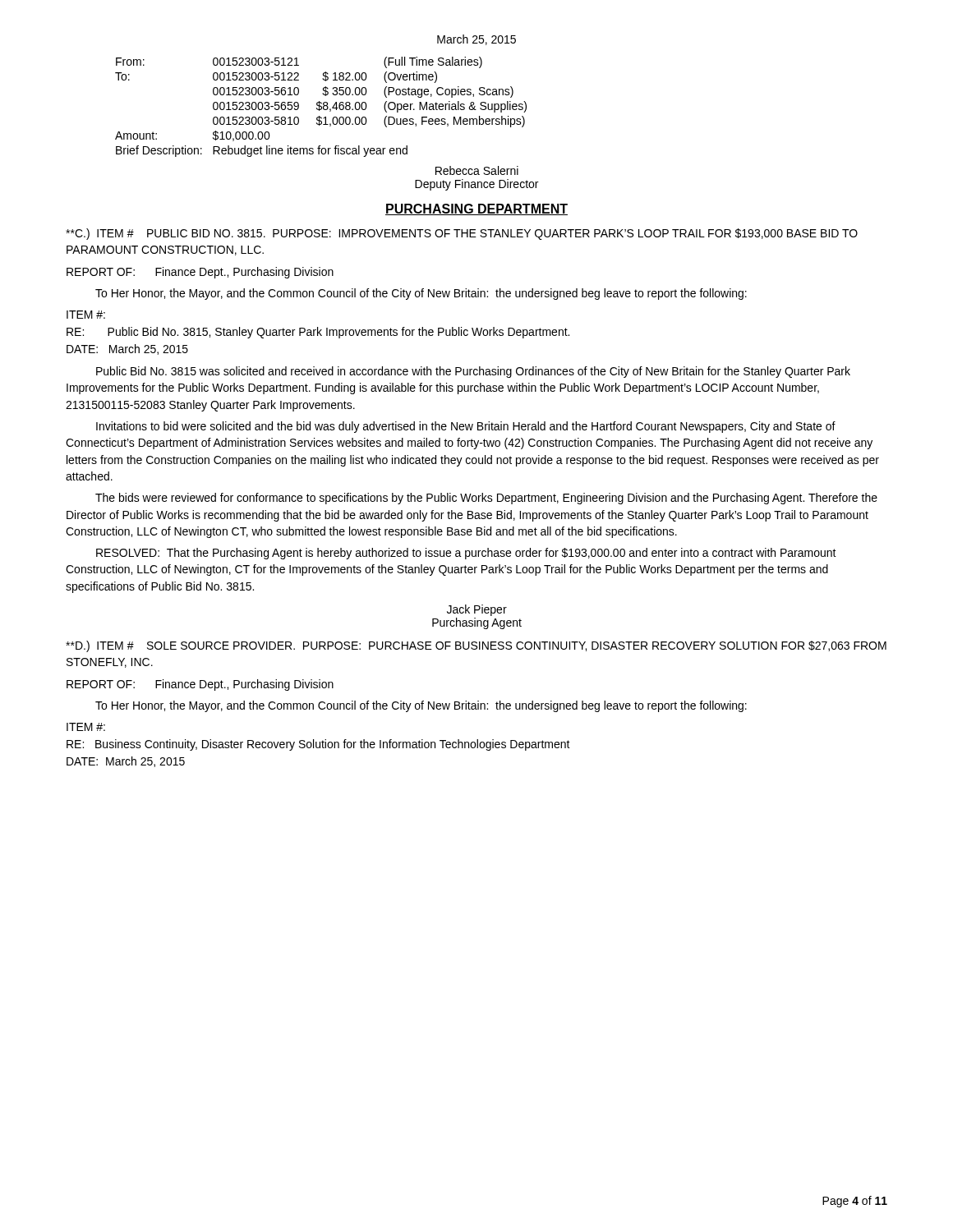Click on the text block with the text "The bids were reviewed for conformance to"
953x1232 pixels.
[472, 515]
